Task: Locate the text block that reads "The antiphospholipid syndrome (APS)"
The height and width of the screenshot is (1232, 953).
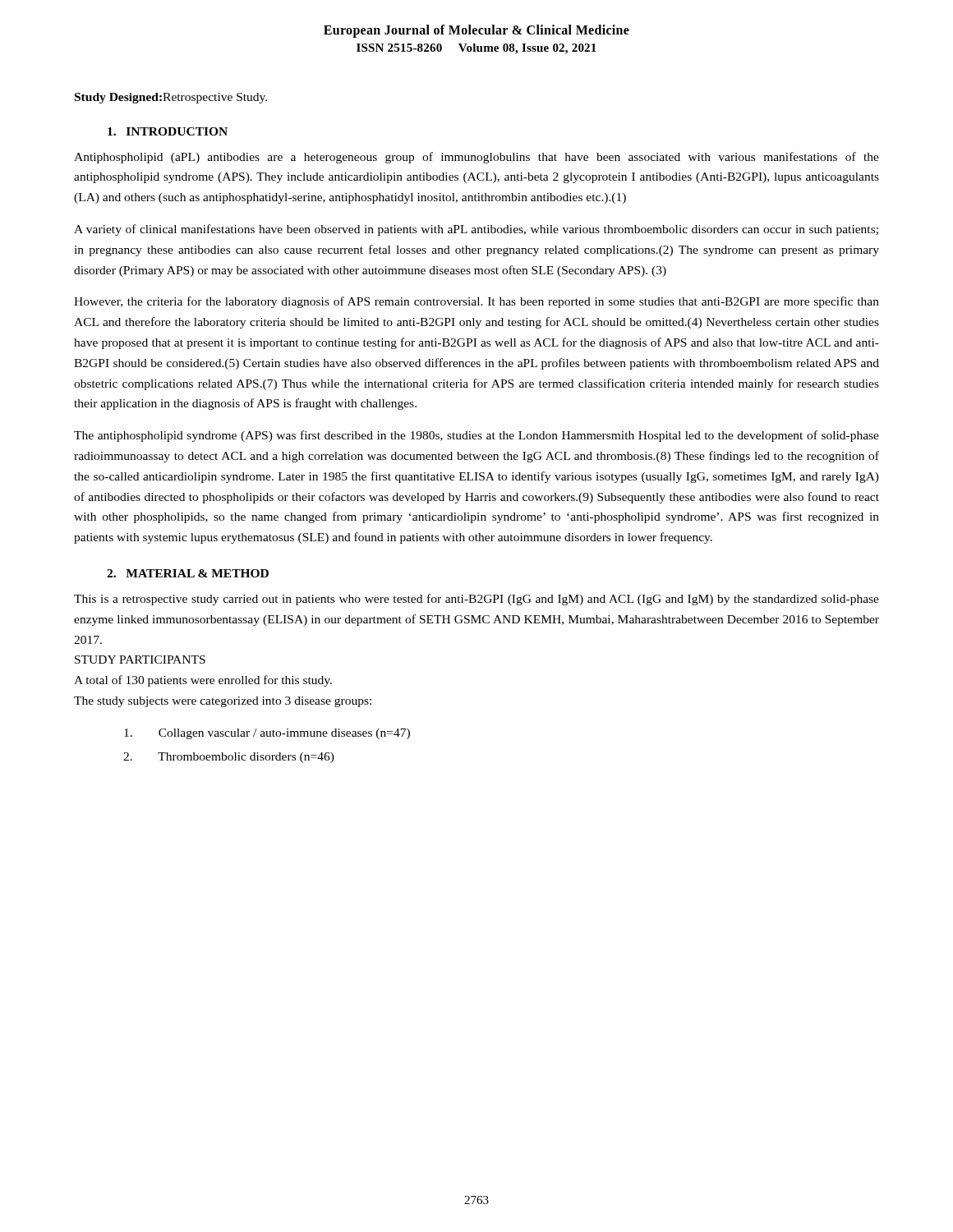Action: 476,486
